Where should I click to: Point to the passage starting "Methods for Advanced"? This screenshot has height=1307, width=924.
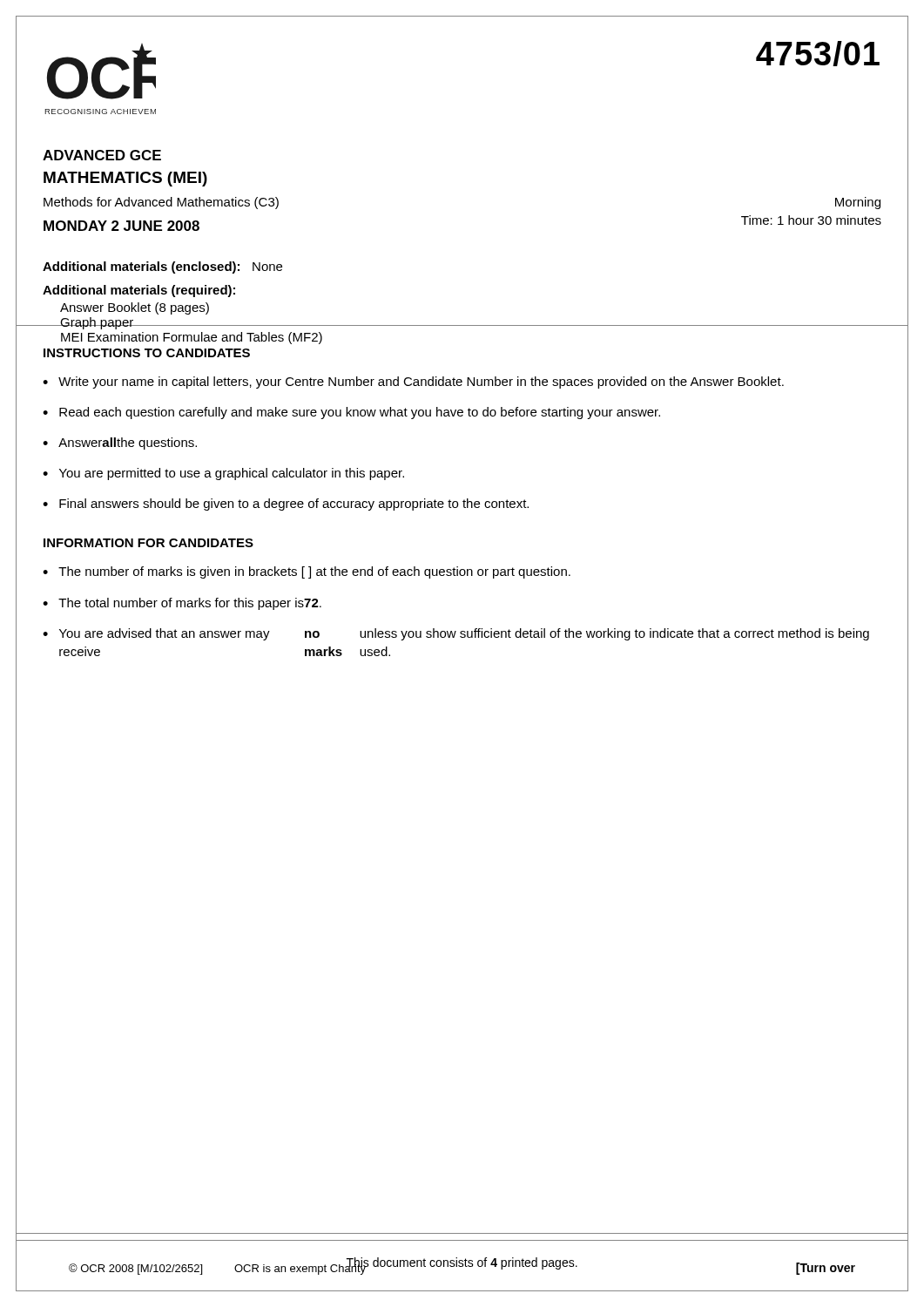point(161,202)
